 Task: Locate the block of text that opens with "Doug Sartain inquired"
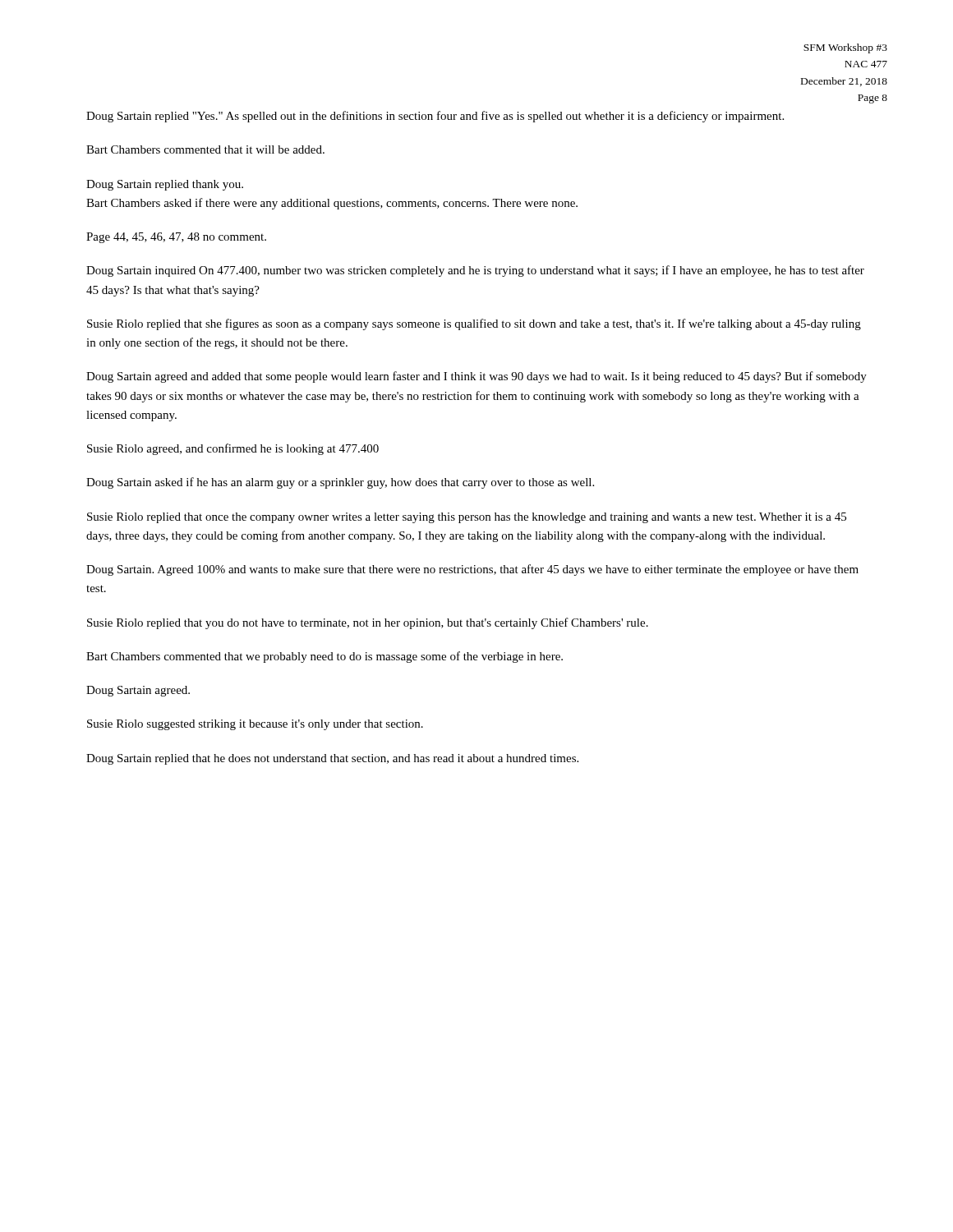tap(475, 280)
